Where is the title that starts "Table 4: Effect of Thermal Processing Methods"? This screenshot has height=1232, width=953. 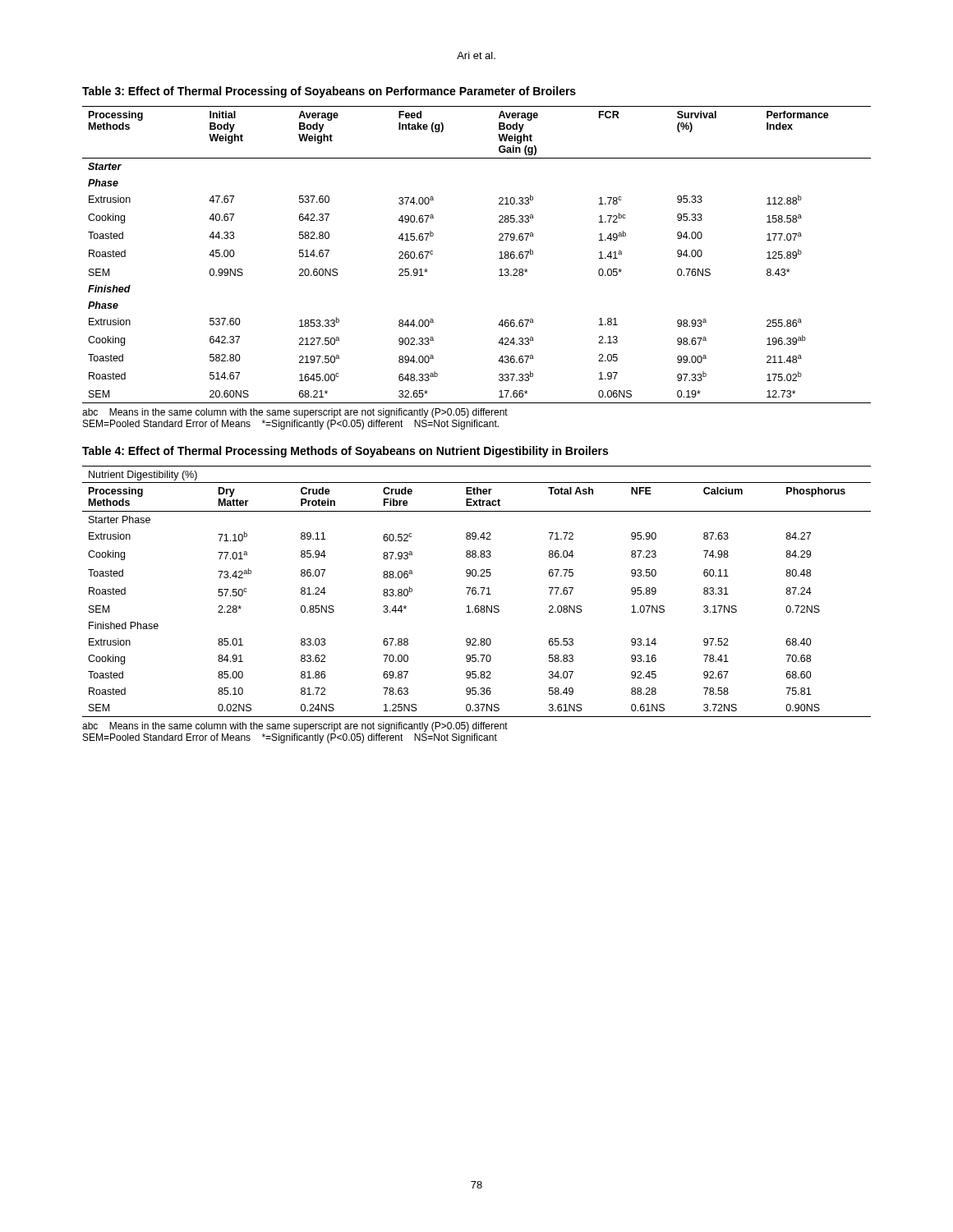[345, 451]
